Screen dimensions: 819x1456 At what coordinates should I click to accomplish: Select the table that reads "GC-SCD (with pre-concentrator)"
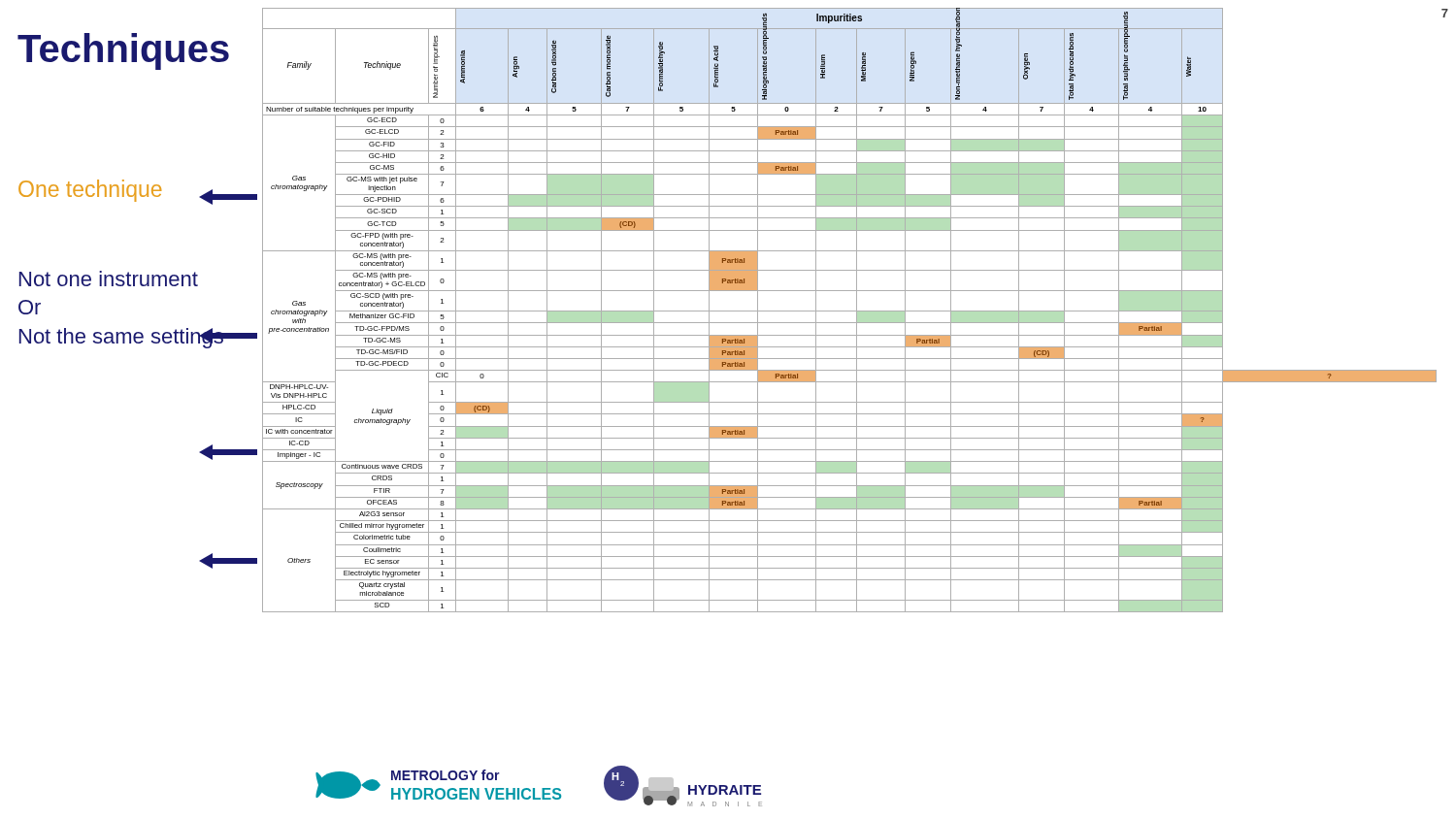tap(852, 406)
